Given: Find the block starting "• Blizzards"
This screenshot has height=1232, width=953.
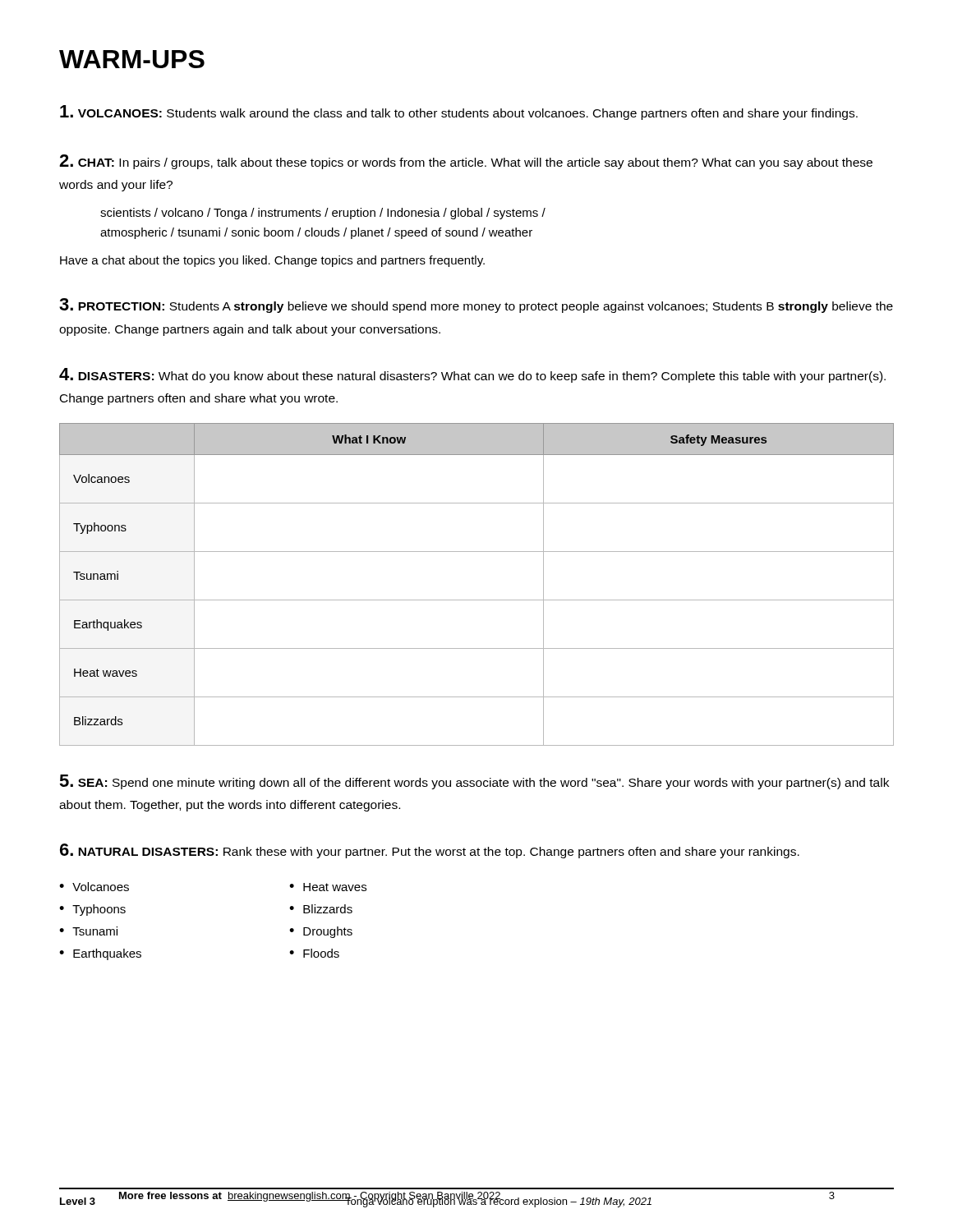Looking at the screenshot, I should (x=321, y=909).
